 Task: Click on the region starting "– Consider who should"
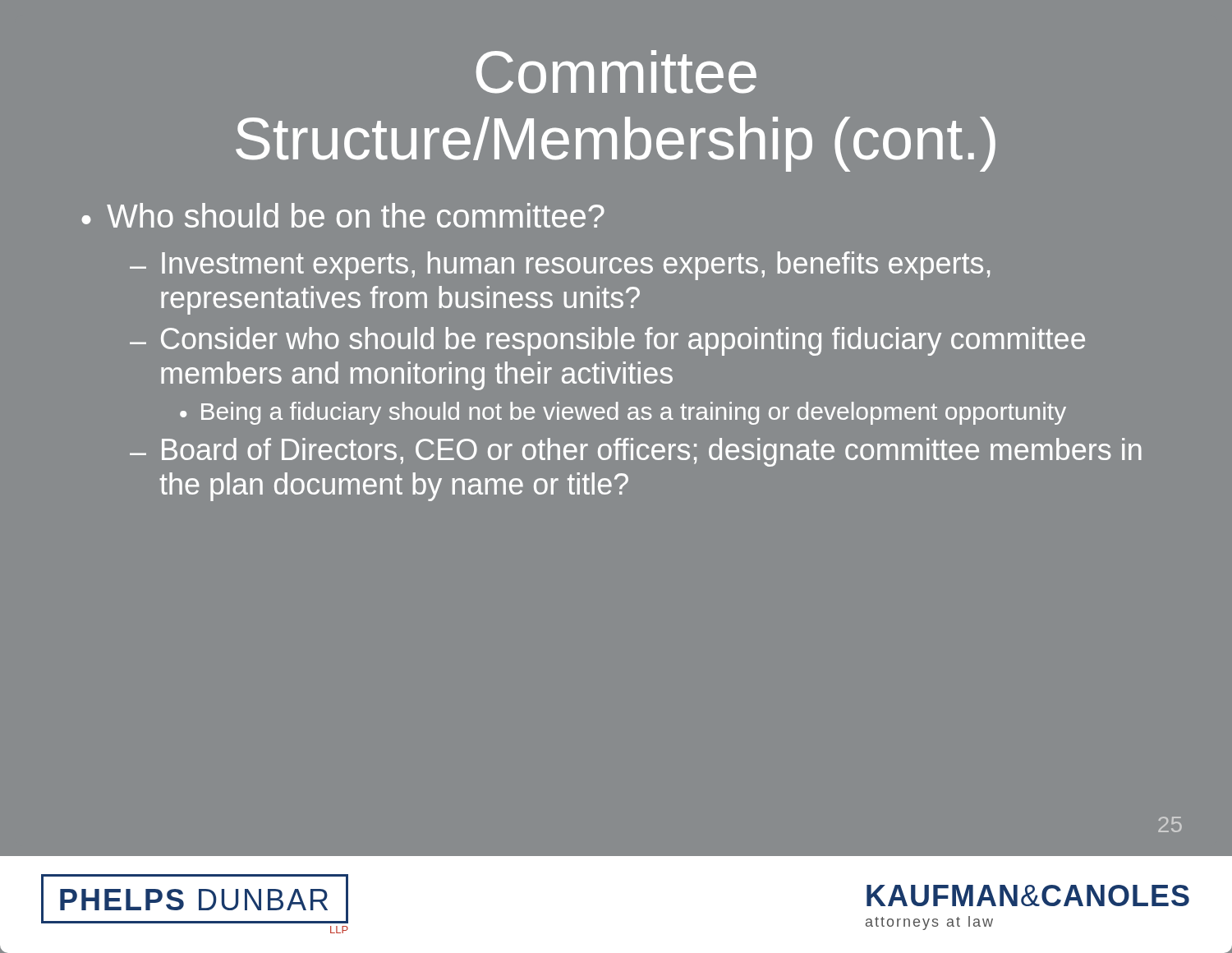click(x=649, y=356)
